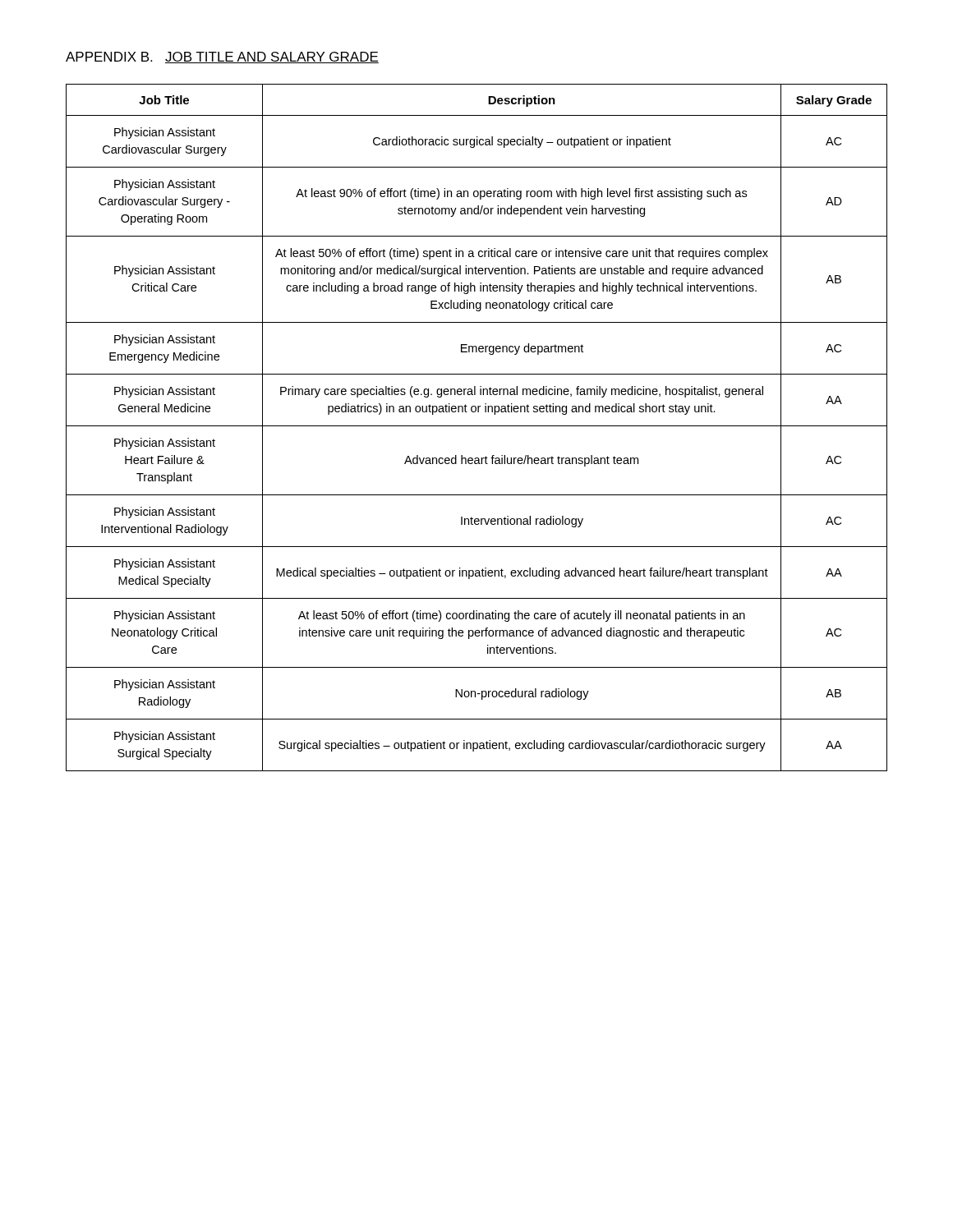Find the section header containing "APPENDIX B. JOB TITLE AND SALARY GRADE"
This screenshot has width=953, height=1232.
pos(222,57)
